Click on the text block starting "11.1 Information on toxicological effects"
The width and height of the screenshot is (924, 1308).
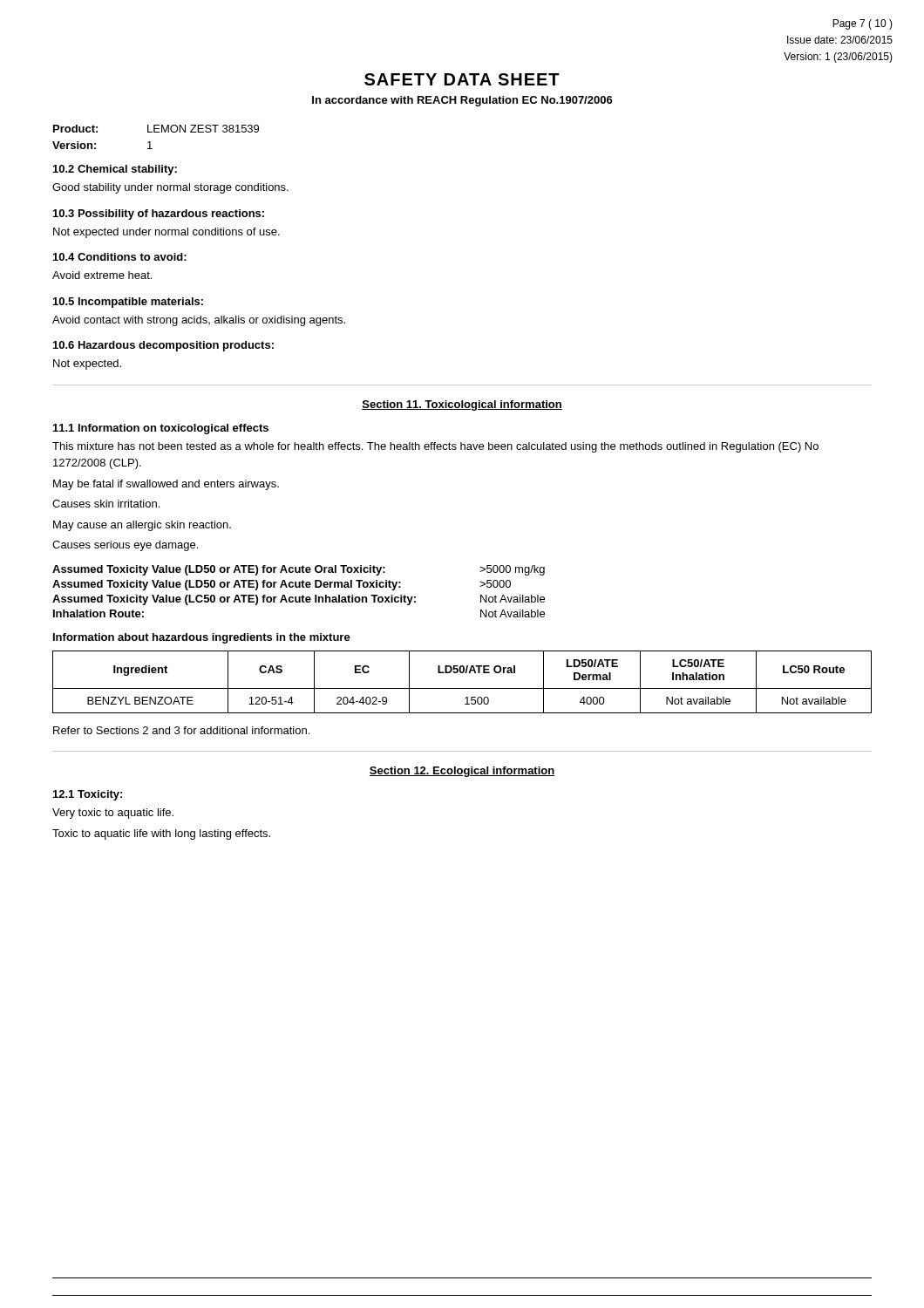pos(161,427)
